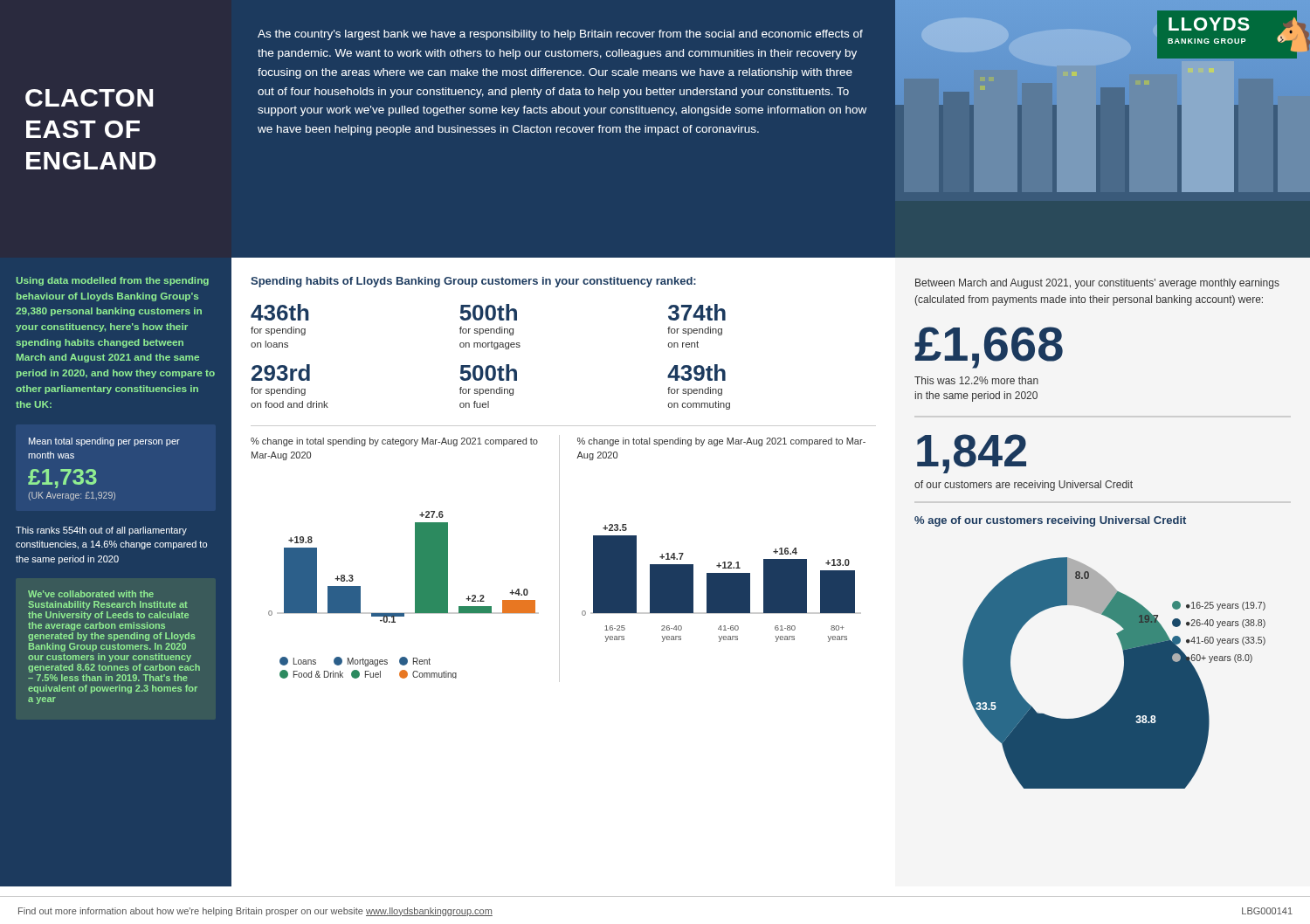Find the text block that reads "This was 12.2%"
The height and width of the screenshot is (924, 1310).
976,388
